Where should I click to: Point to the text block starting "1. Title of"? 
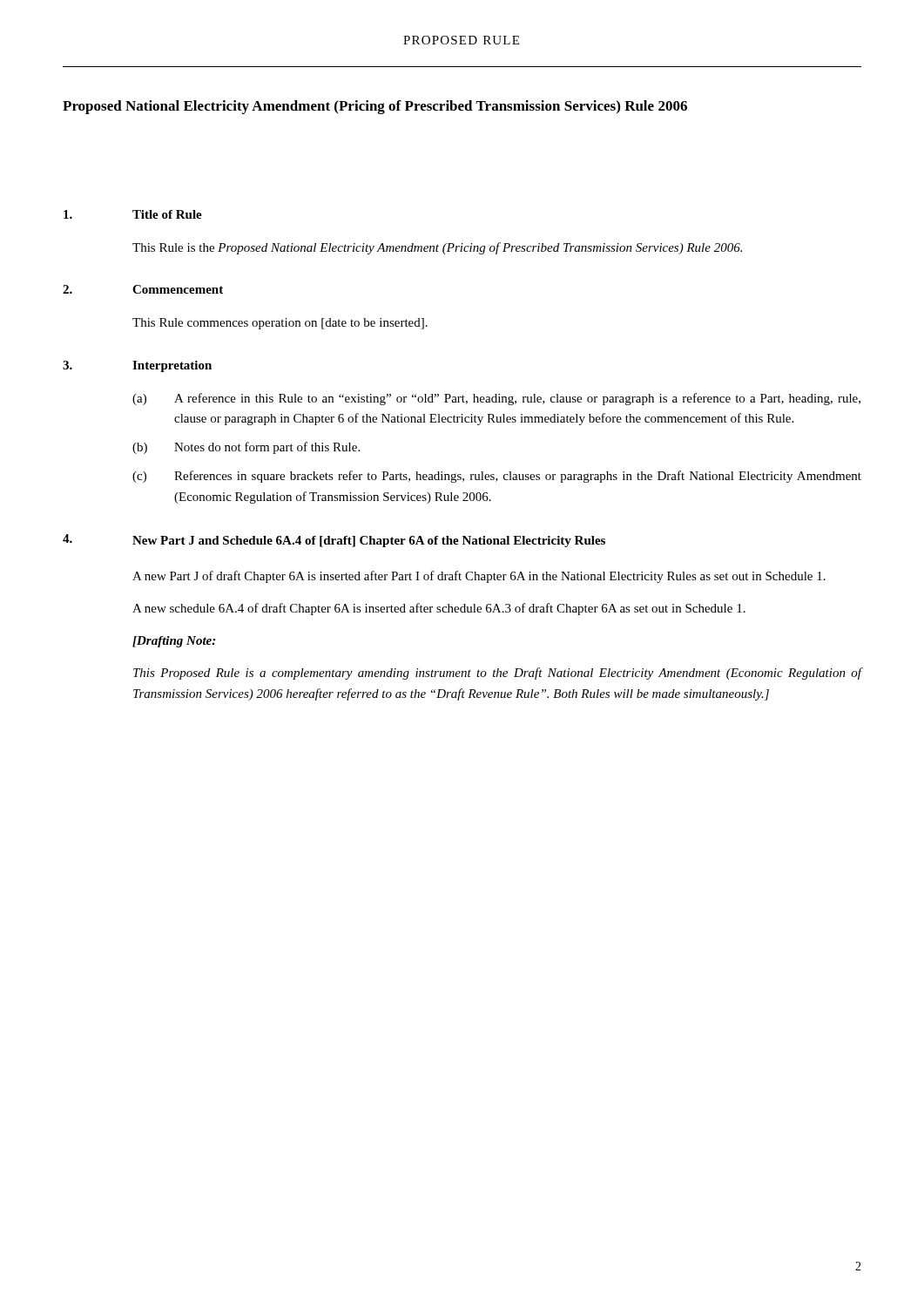tap(132, 215)
